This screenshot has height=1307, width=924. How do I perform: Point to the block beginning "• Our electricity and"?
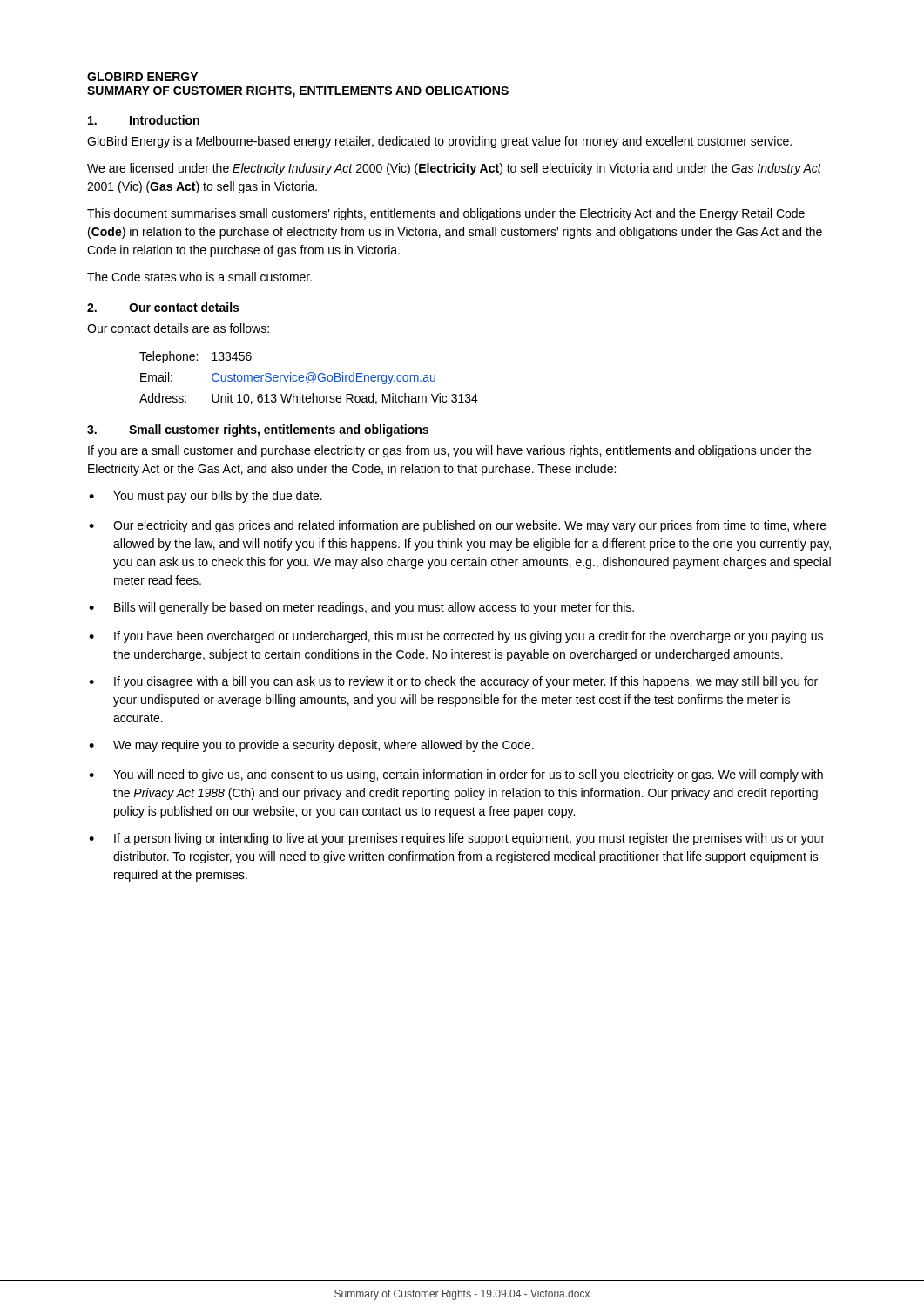pyautogui.click(x=462, y=553)
